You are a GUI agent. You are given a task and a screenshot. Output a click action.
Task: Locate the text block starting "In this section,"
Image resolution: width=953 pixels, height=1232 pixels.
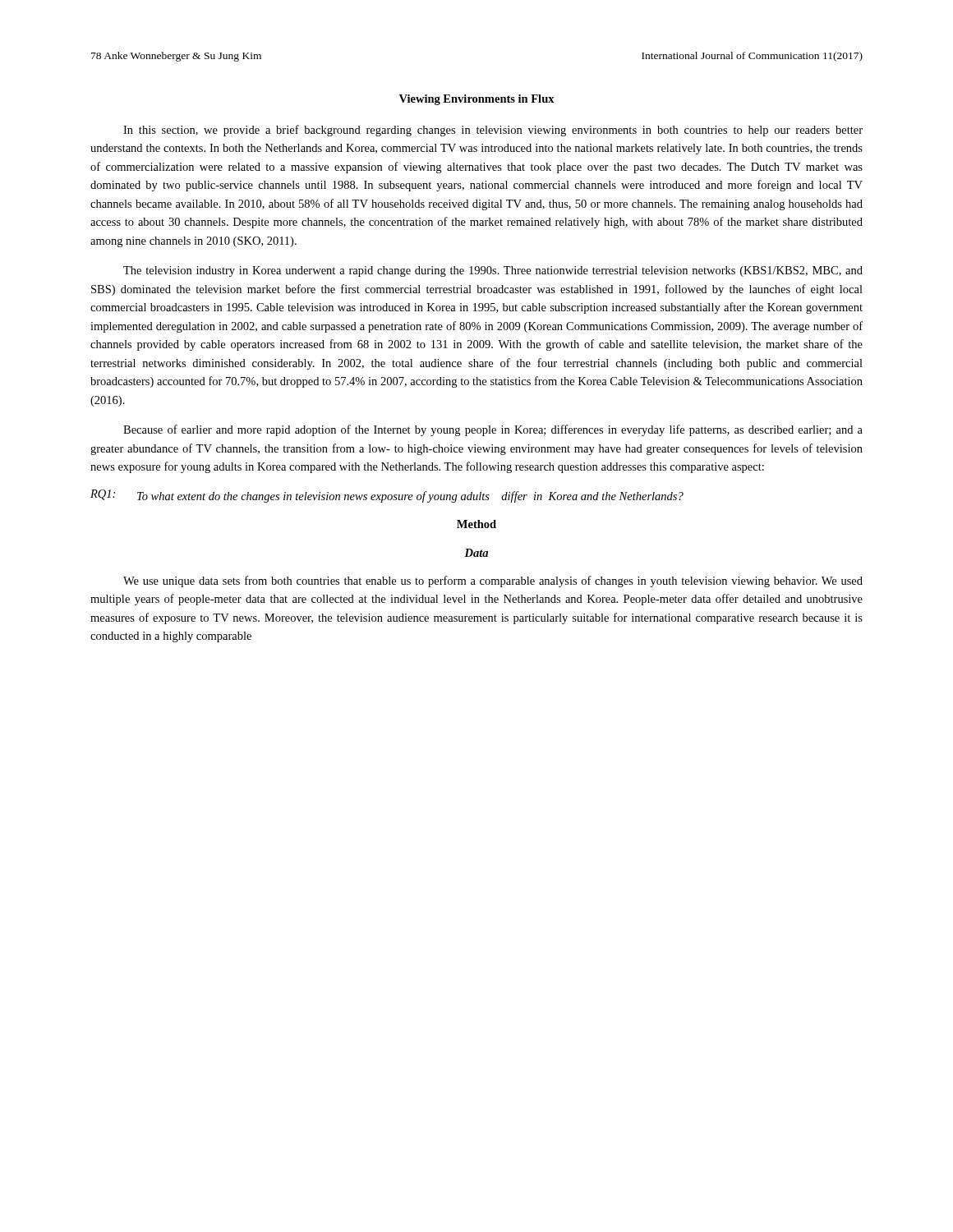[x=476, y=185]
